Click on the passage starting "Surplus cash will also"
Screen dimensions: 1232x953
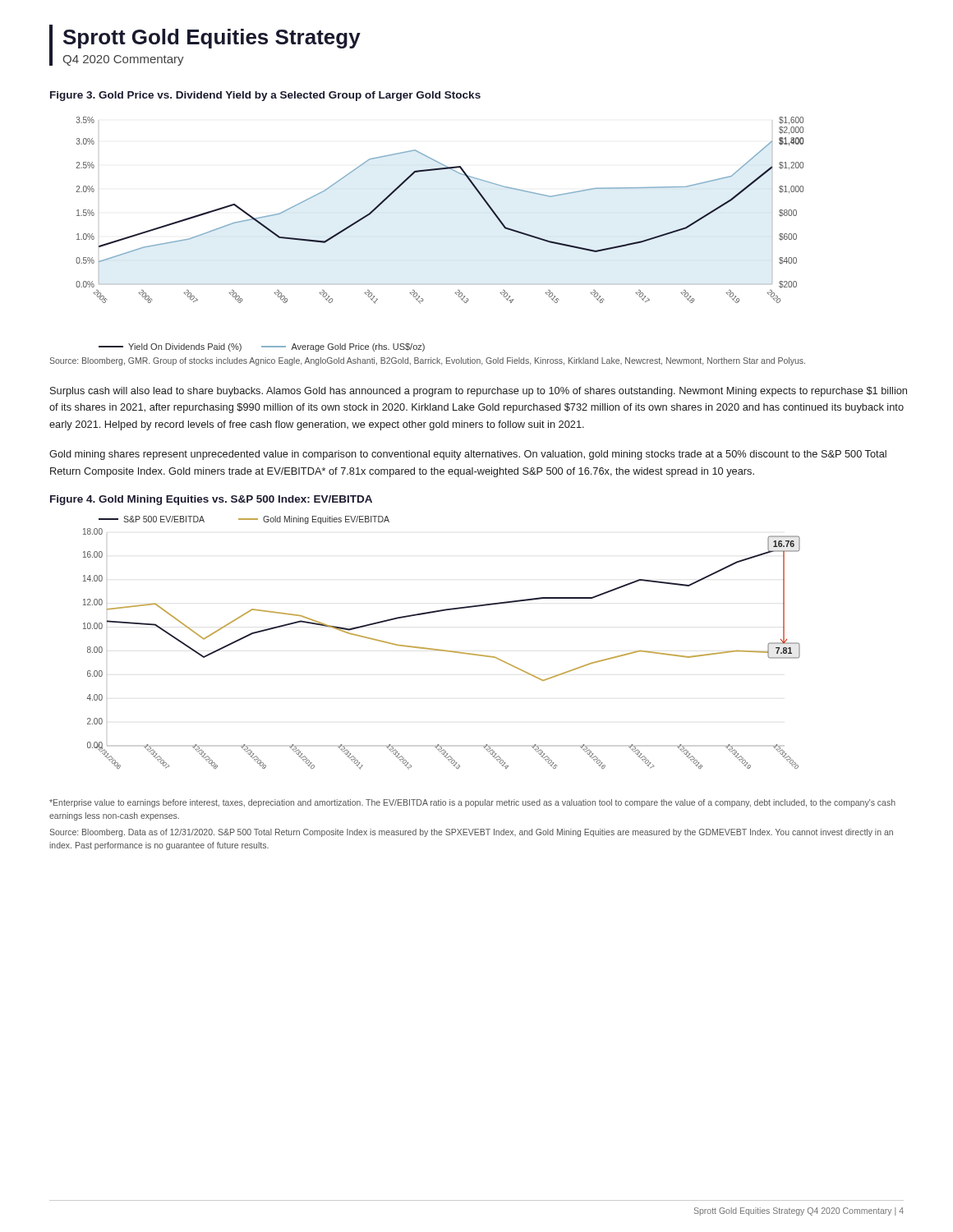(479, 407)
